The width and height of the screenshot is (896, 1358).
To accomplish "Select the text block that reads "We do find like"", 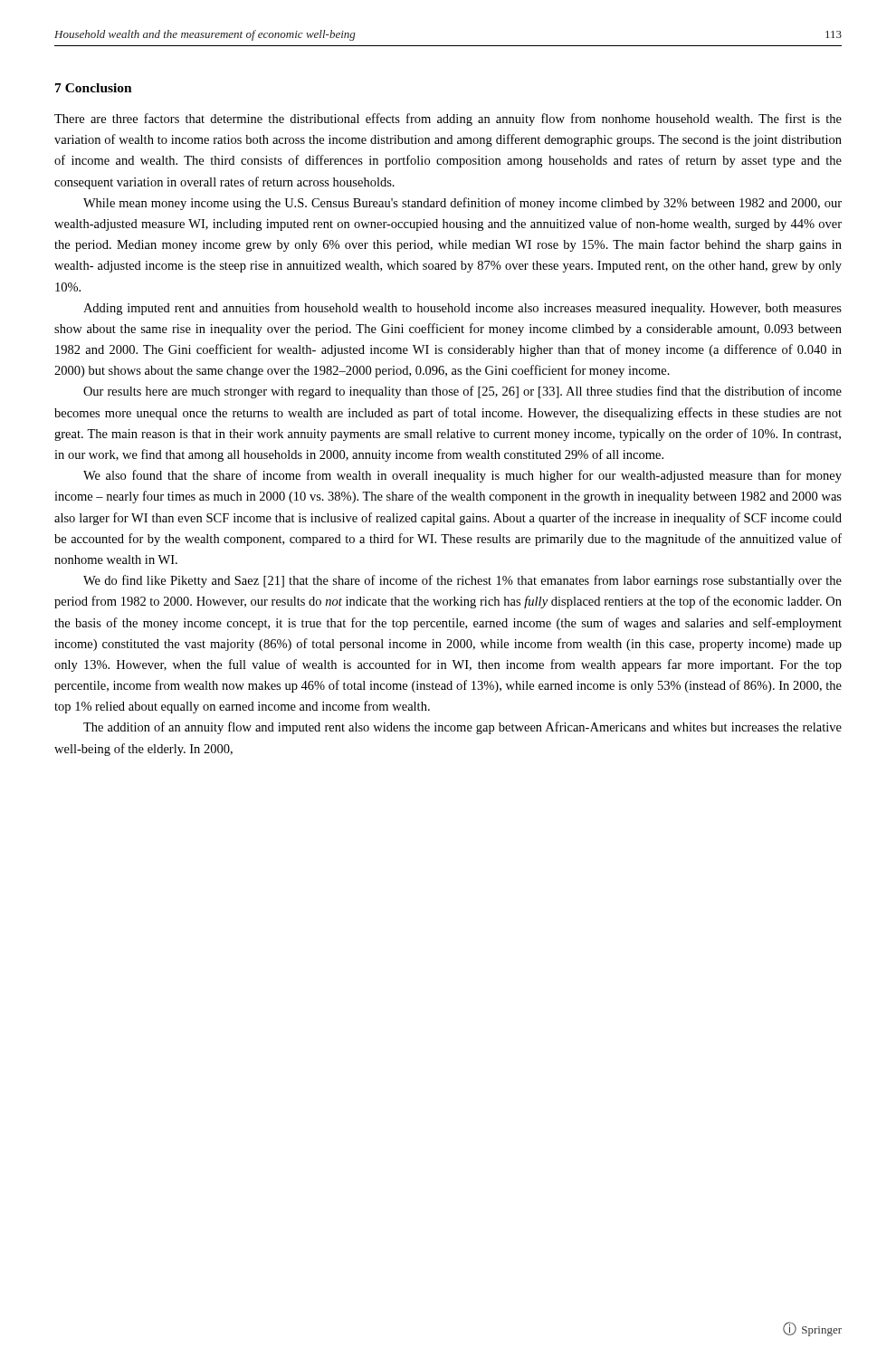I will click(x=448, y=643).
